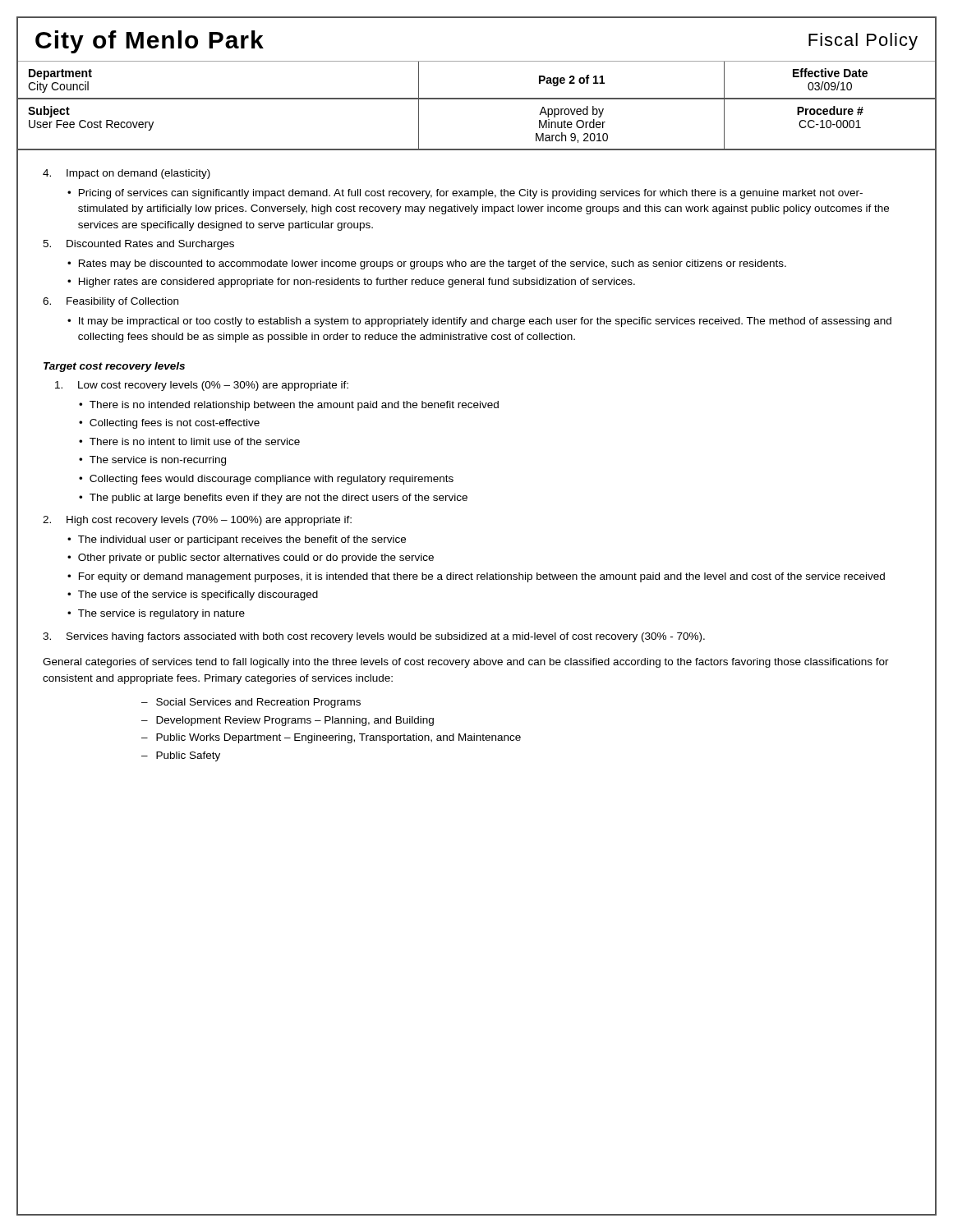Find the list item that reads "The public at large benefits even"
953x1232 pixels.
[279, 497]
